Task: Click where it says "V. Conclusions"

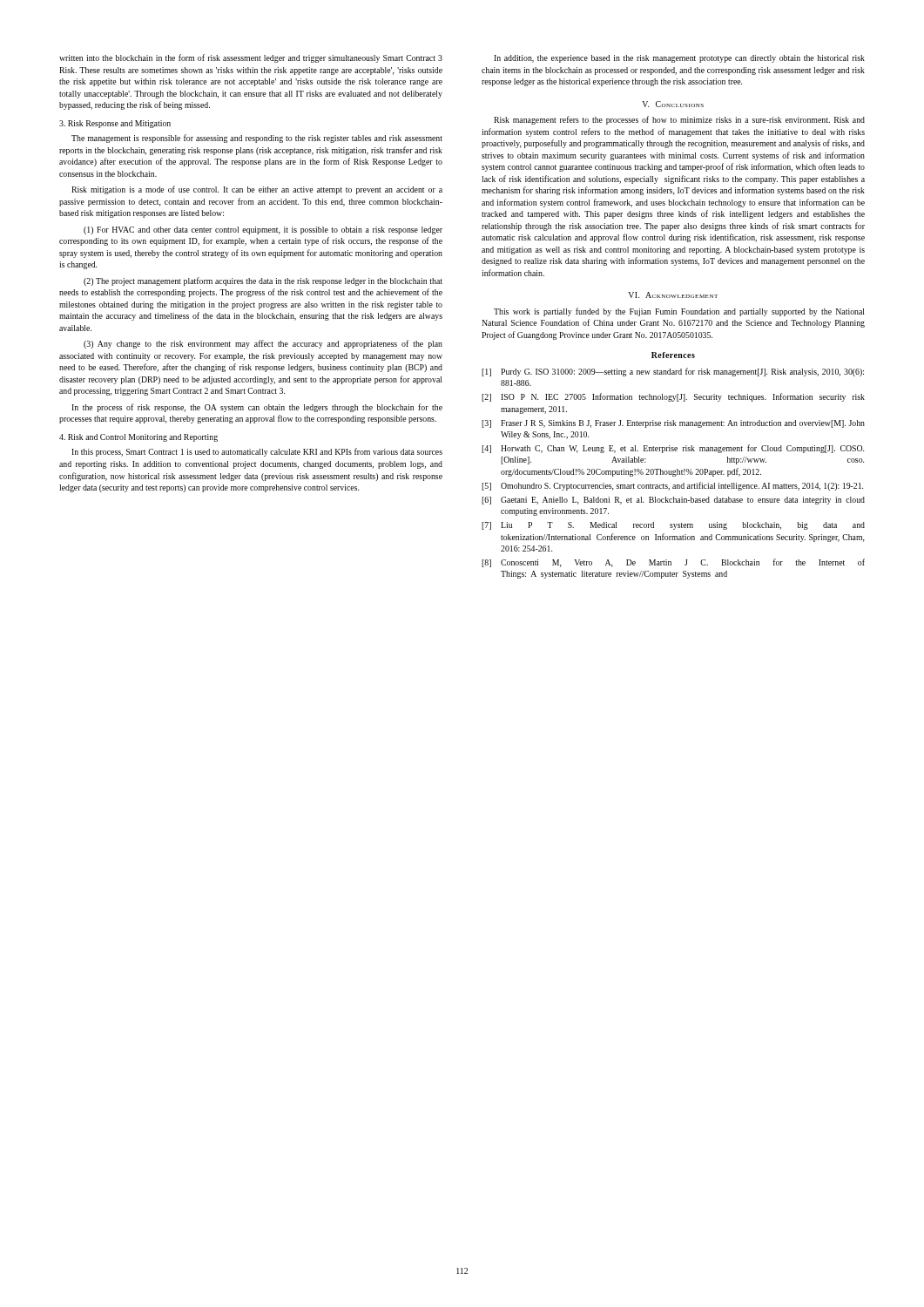Action: [x=673, y=104]
